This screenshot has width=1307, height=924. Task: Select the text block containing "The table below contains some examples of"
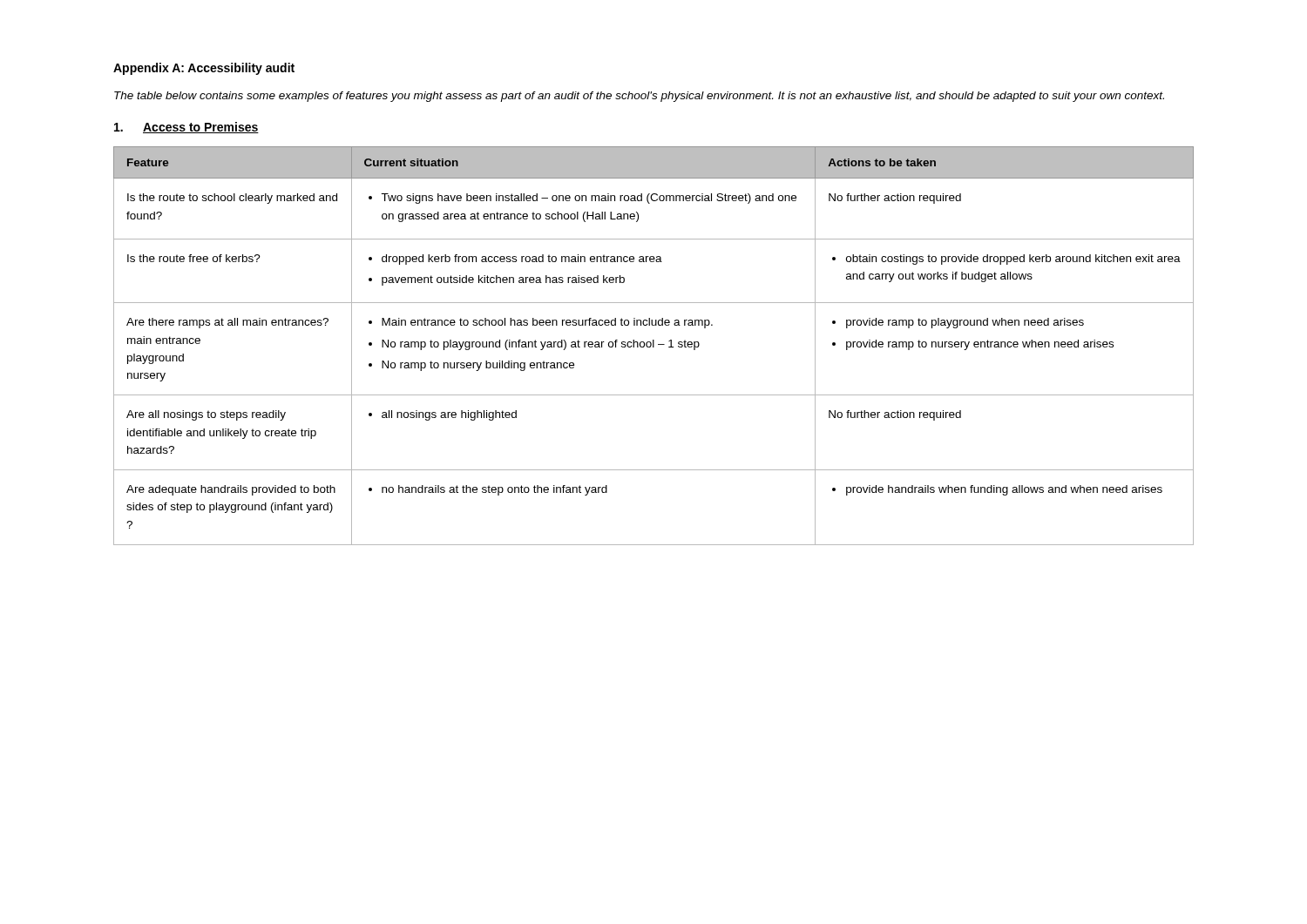[x=639, y=95]
